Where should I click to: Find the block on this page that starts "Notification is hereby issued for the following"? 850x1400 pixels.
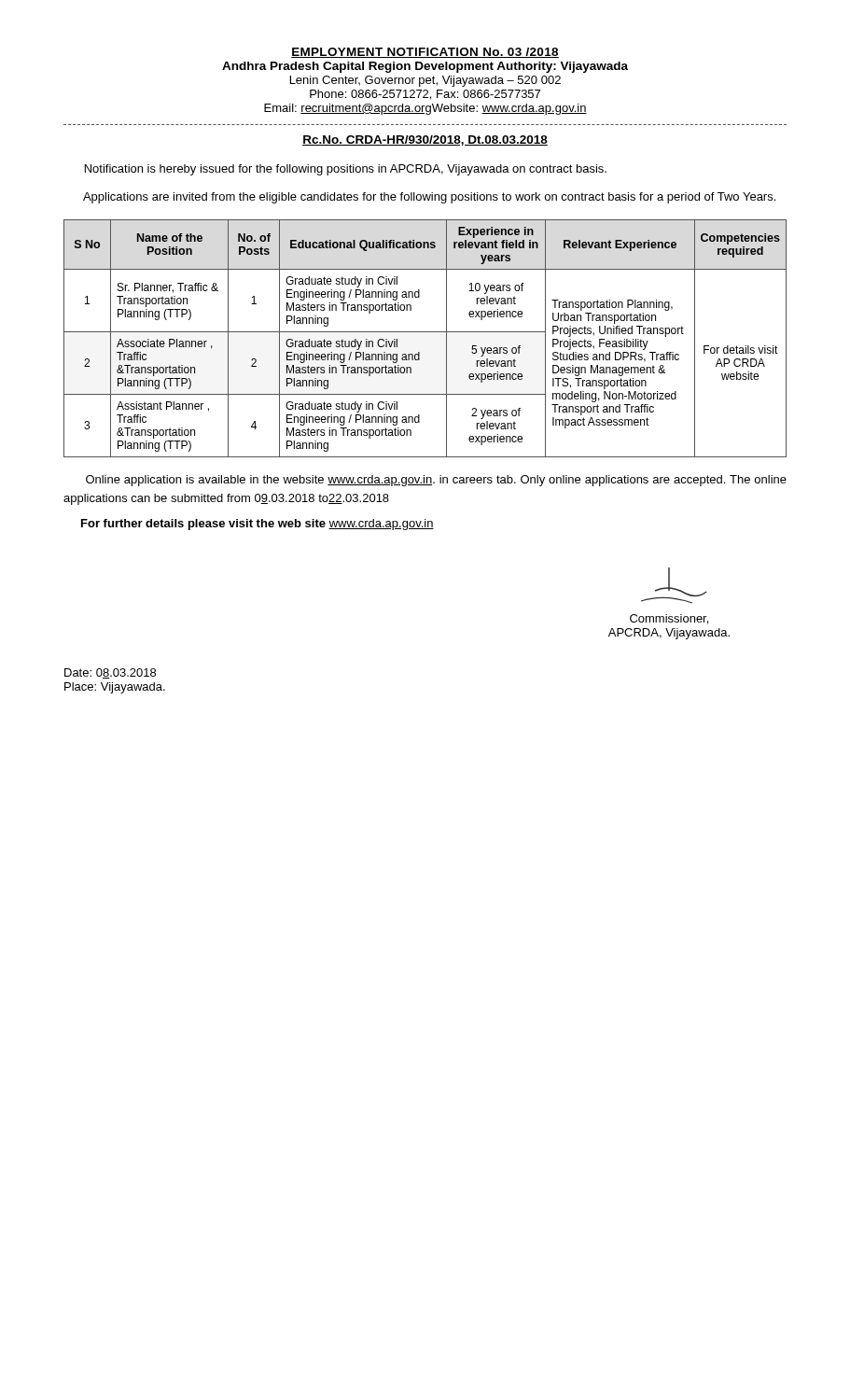[x=335, y=168]
